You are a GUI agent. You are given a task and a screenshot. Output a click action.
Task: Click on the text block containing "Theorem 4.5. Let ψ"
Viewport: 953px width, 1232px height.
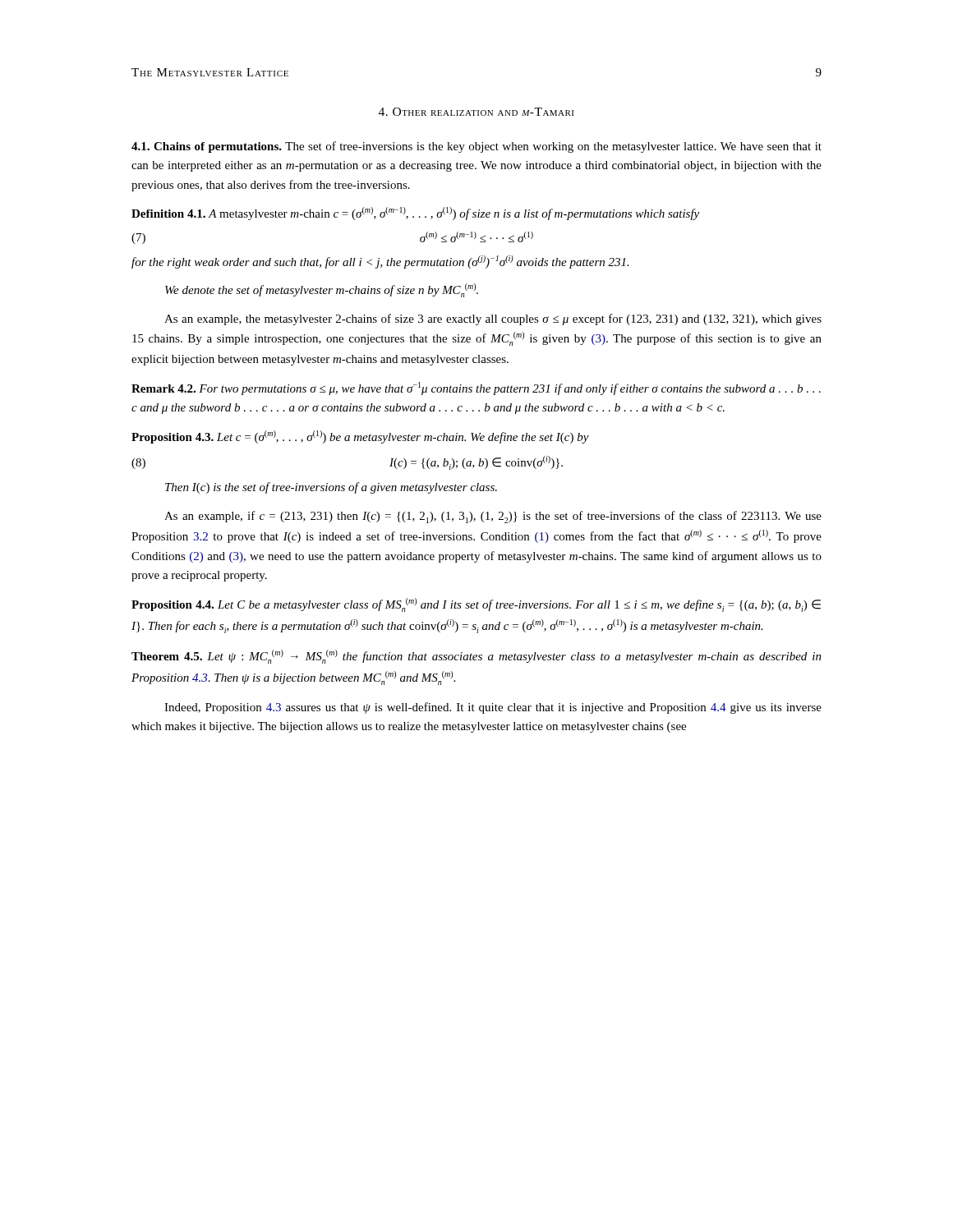pyautogui.click(x=476, y=667)
